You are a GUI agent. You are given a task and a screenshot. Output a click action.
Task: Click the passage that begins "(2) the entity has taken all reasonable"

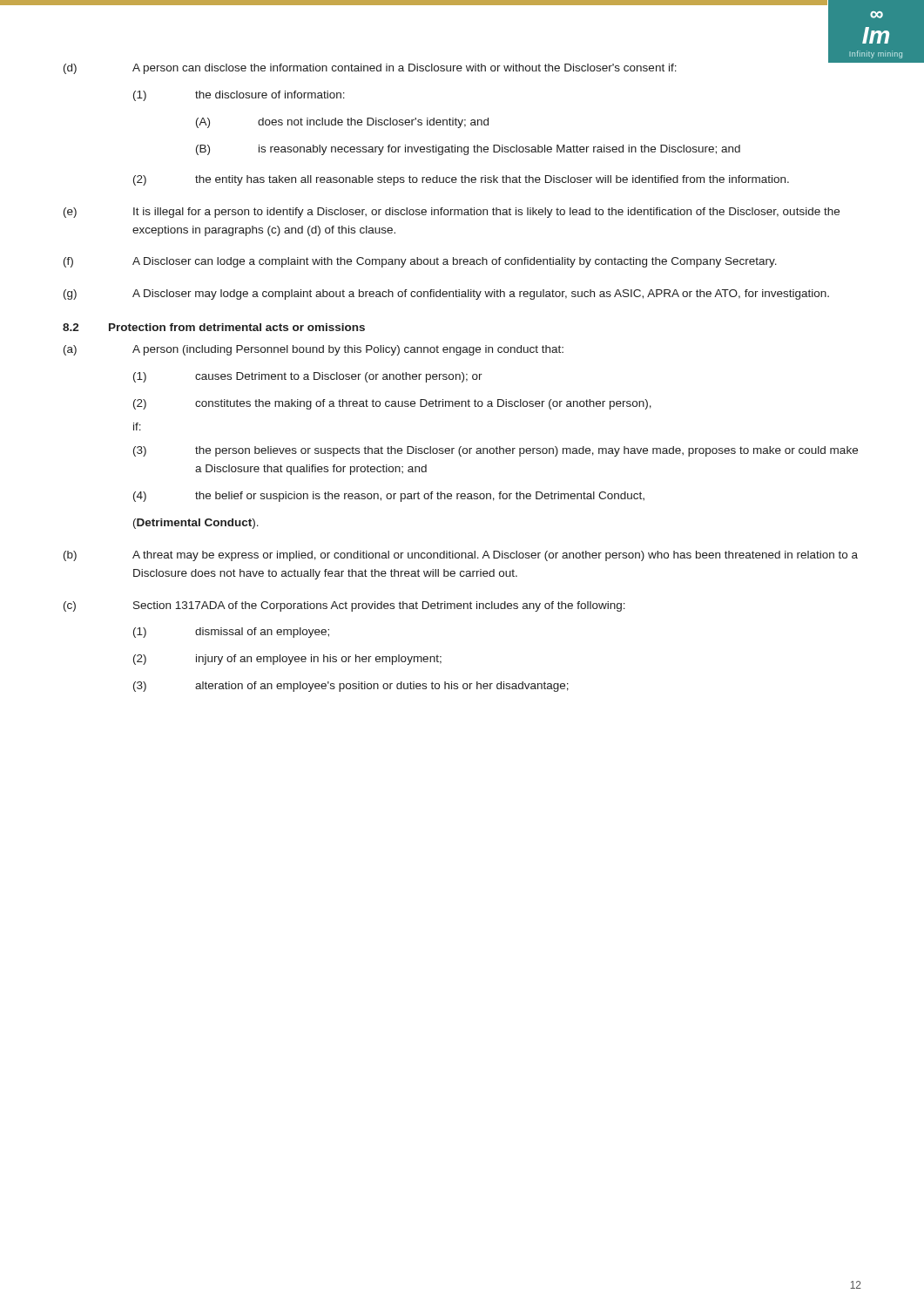[x=497, y=180]
